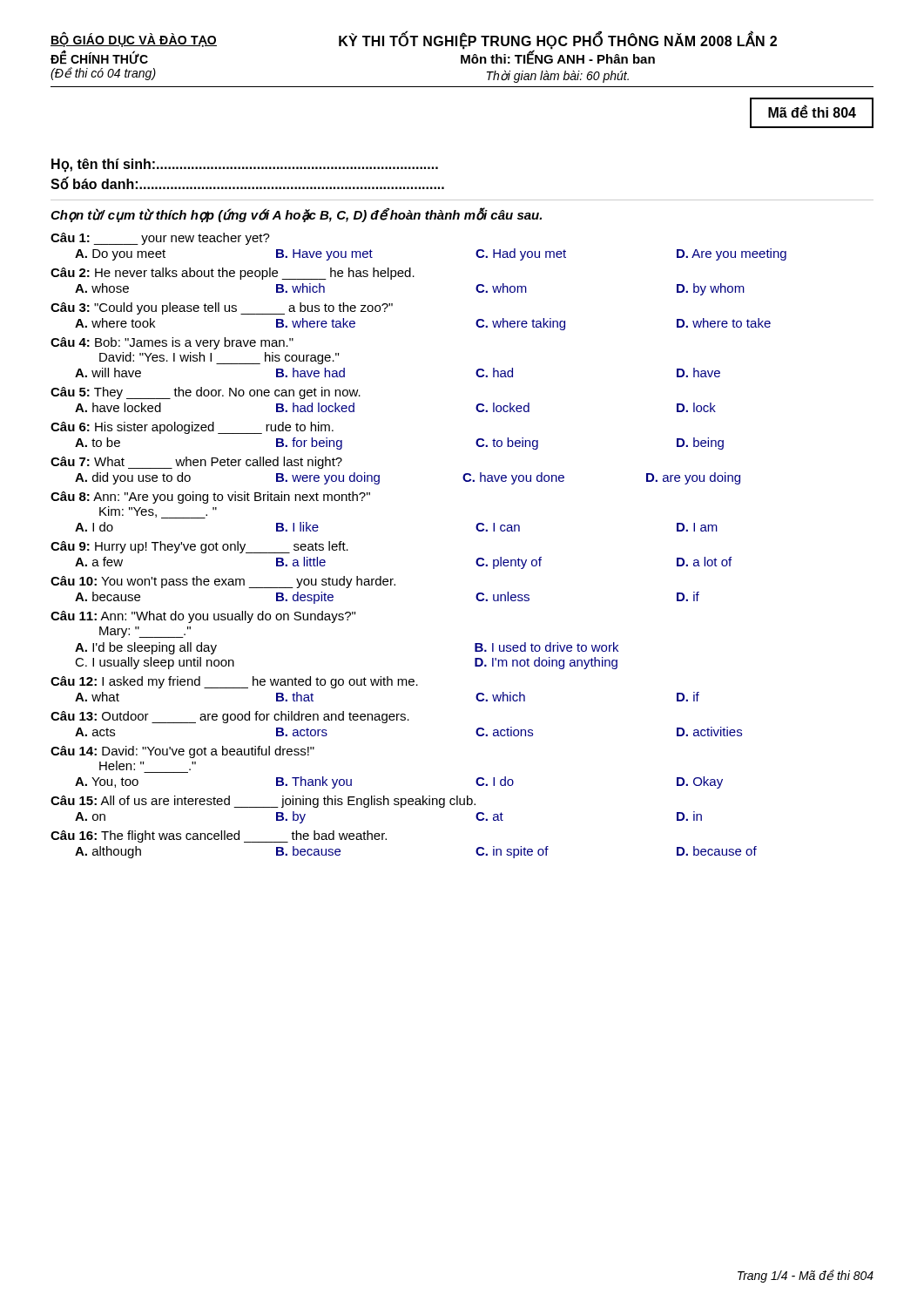
Task: Find the list item with the text "Câu 15: All of us are interested ______"
Action: [x=462, y=808]
